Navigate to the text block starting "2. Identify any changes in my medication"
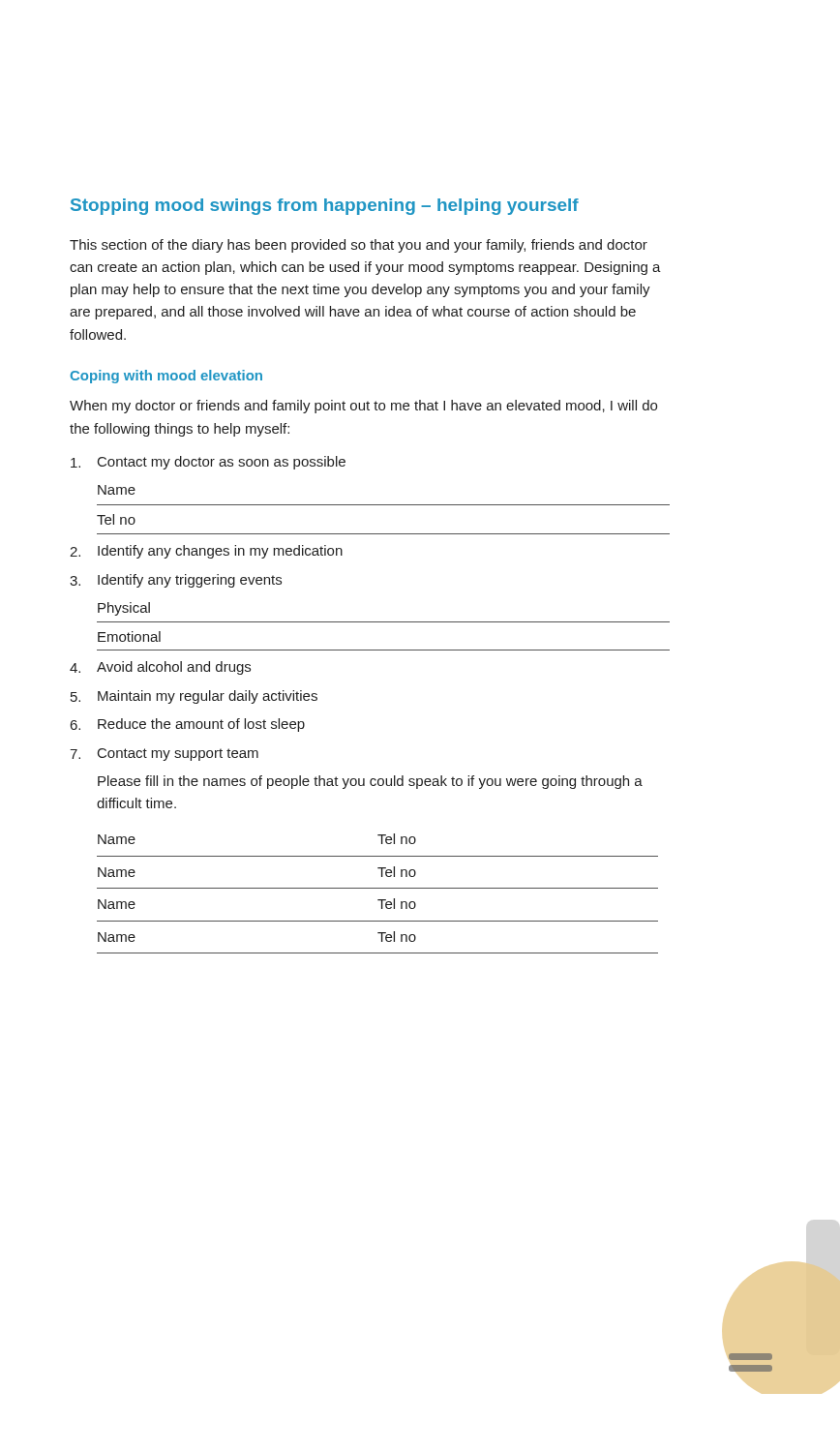Image resolution: width=840 pixels, height=1452 pixels. 206,552
